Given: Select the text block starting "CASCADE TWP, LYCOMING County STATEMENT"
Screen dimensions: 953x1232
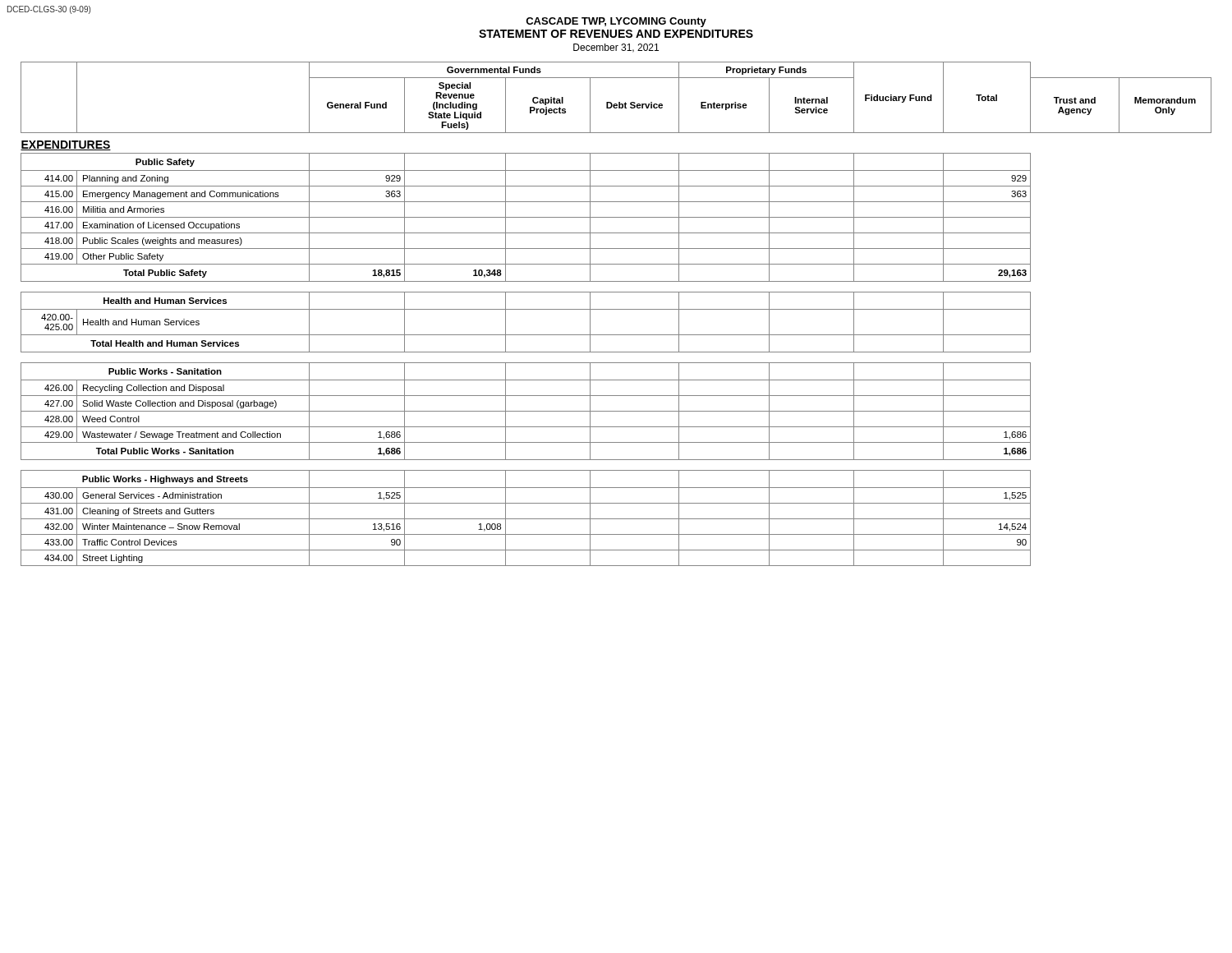Looking at the screenshot, I should coord(616,34).
